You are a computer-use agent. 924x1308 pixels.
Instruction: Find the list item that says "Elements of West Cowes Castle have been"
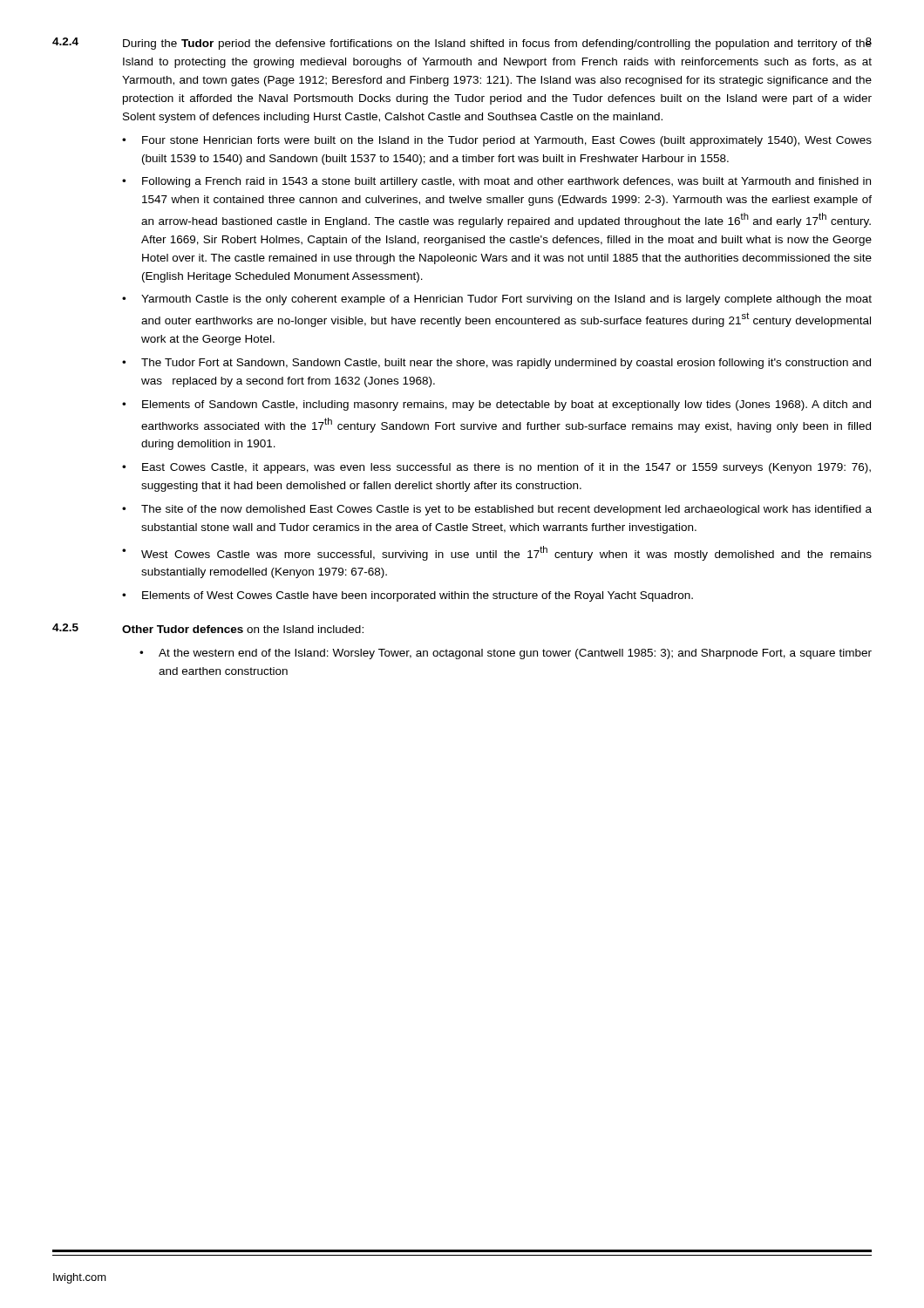(x=418, y=595)
